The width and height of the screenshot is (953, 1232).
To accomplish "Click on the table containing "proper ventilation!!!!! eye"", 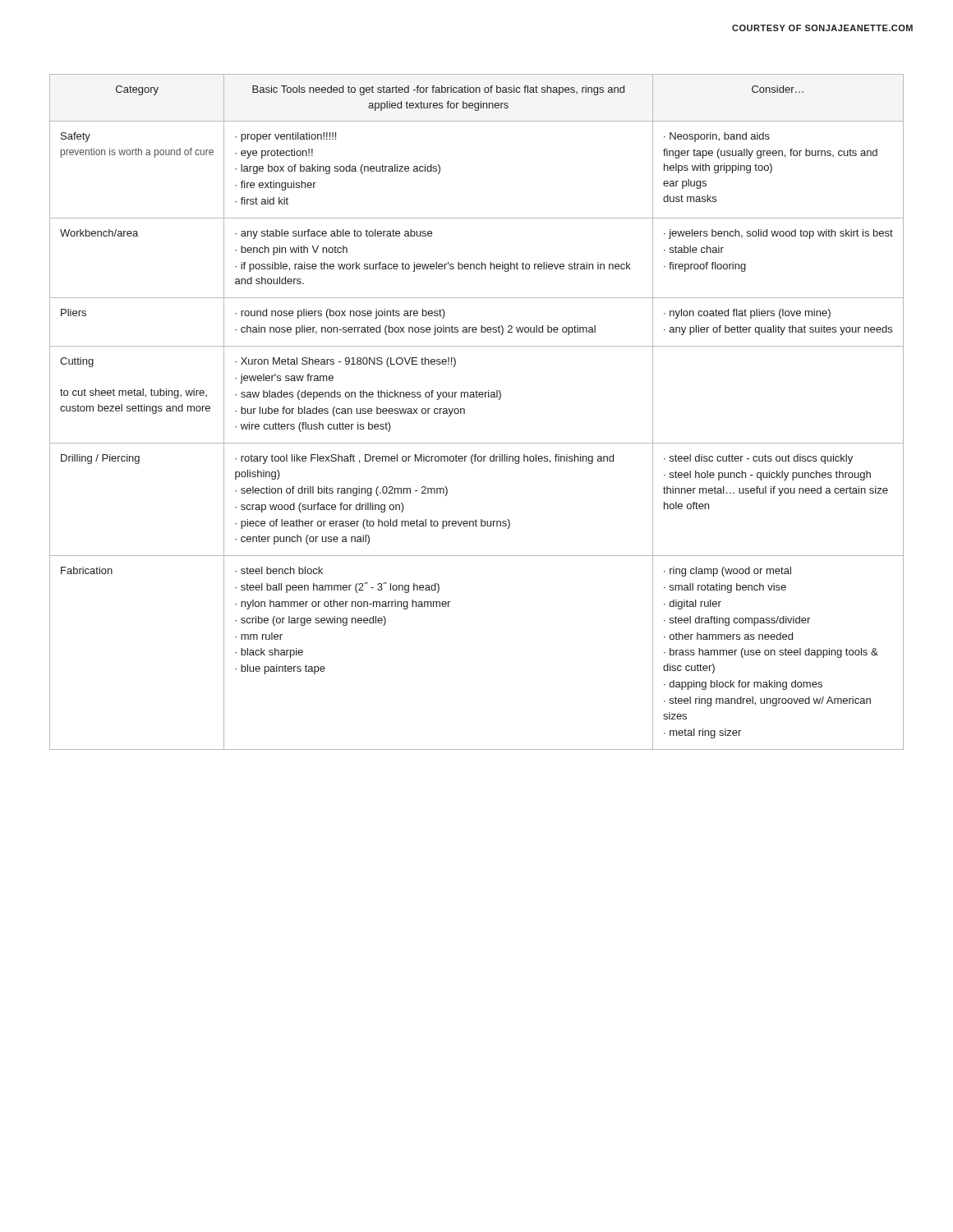I will pos(476,412).
